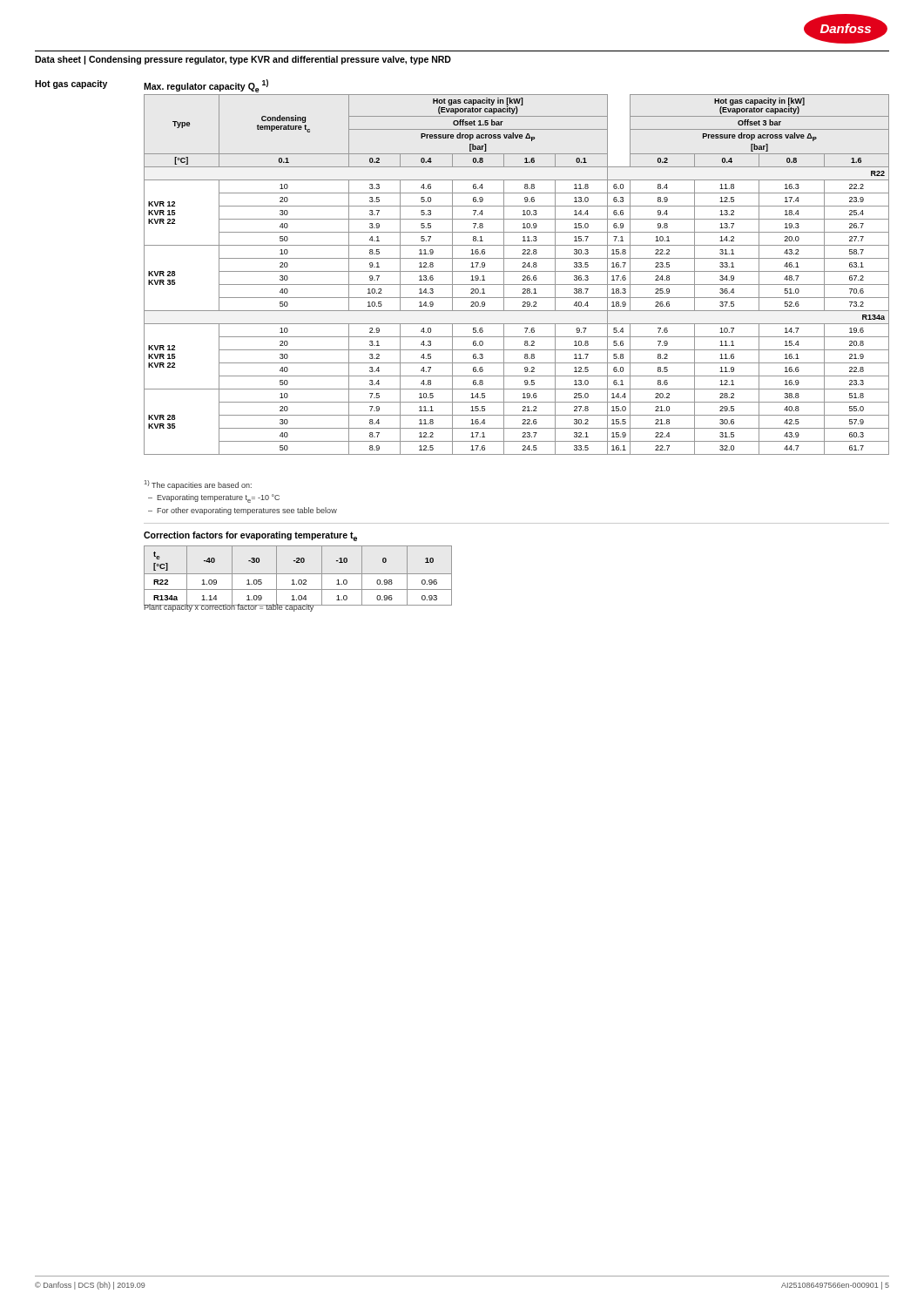Find the table that mentions "t e [°C]"
924x1307 pixels.
tap(298, 575)
